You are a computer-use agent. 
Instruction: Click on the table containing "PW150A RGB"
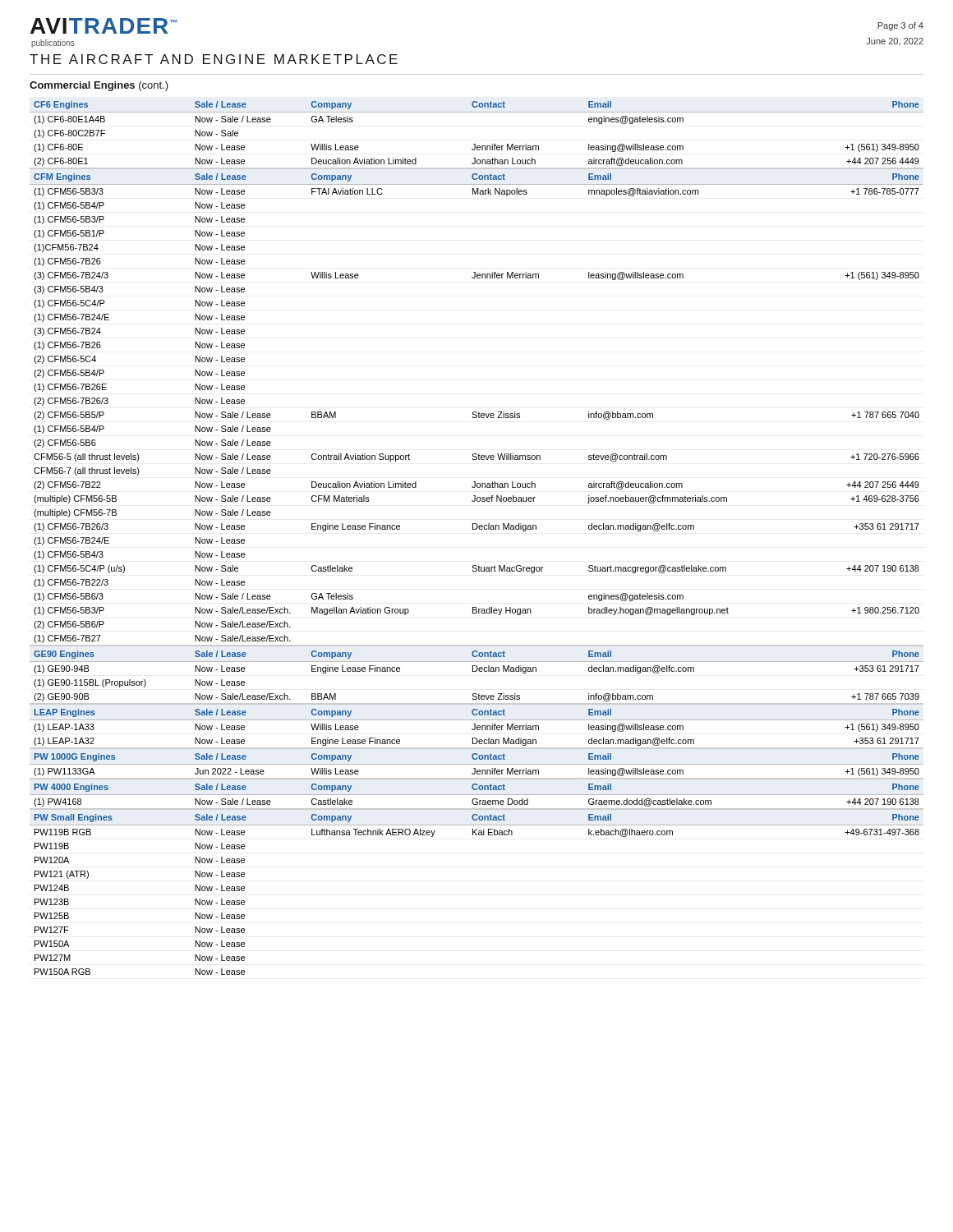[476, 538]
